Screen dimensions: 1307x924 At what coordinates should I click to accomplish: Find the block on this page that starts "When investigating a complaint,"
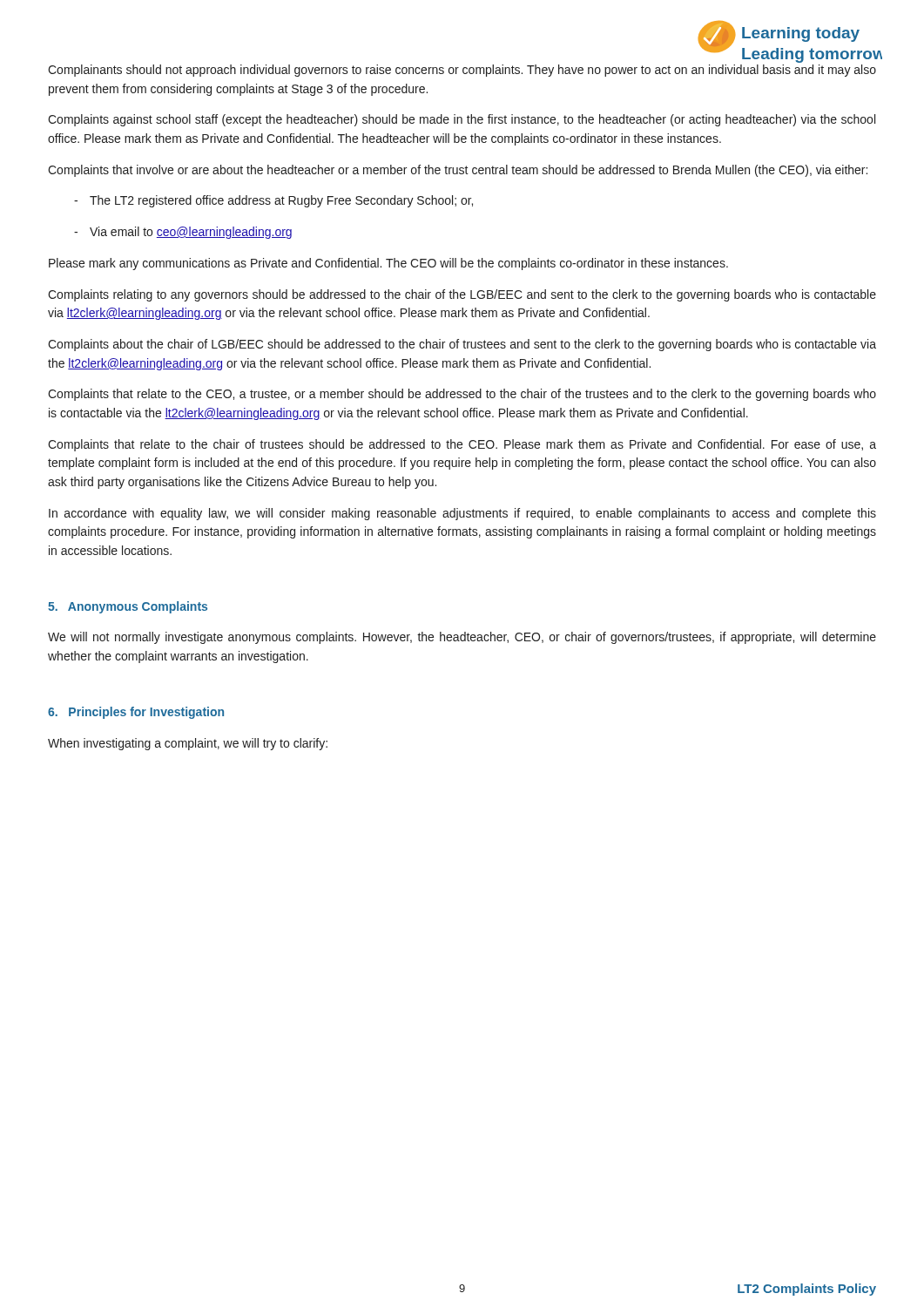click(188, 744)
